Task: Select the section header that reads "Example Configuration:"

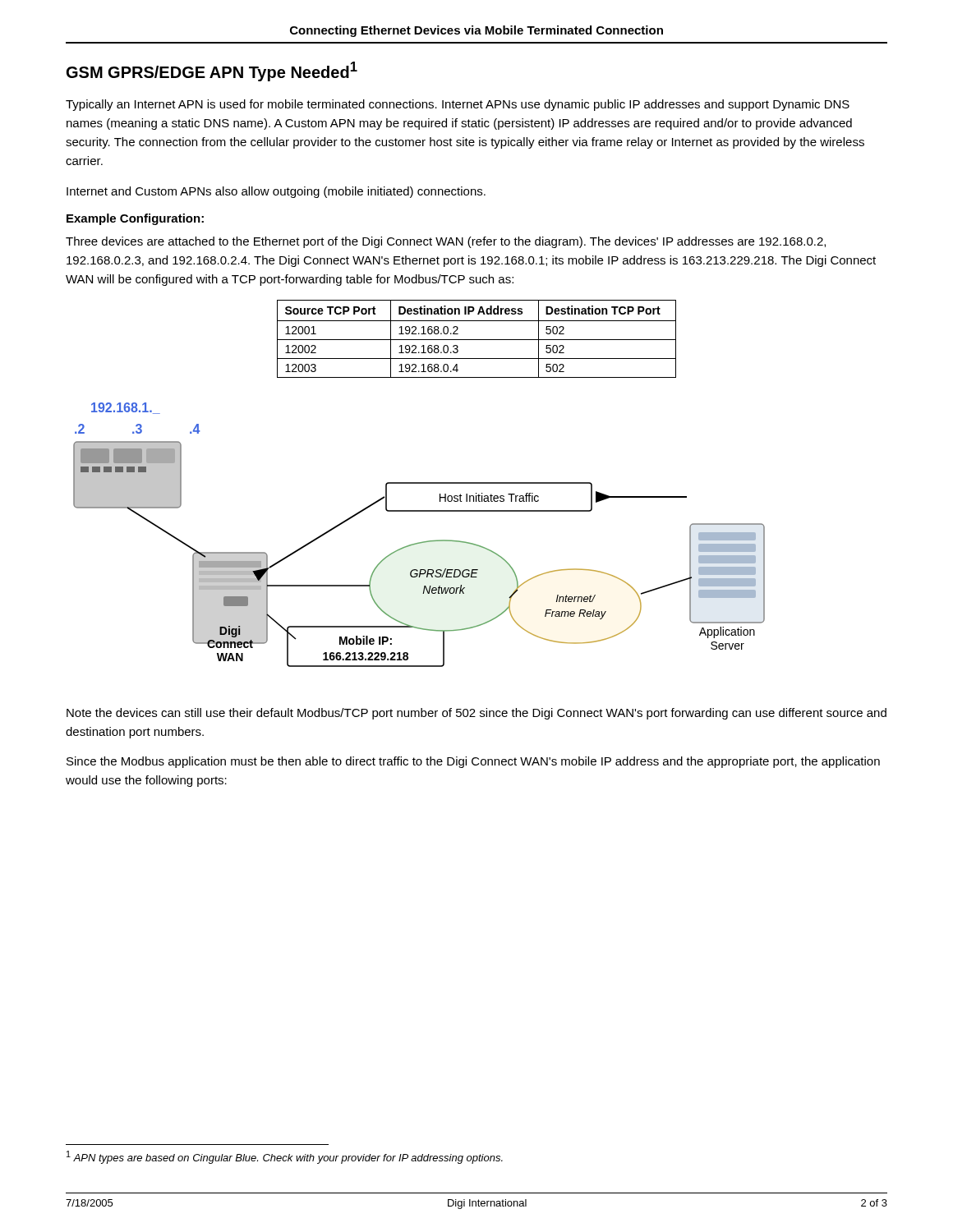Action: (135, 218)
